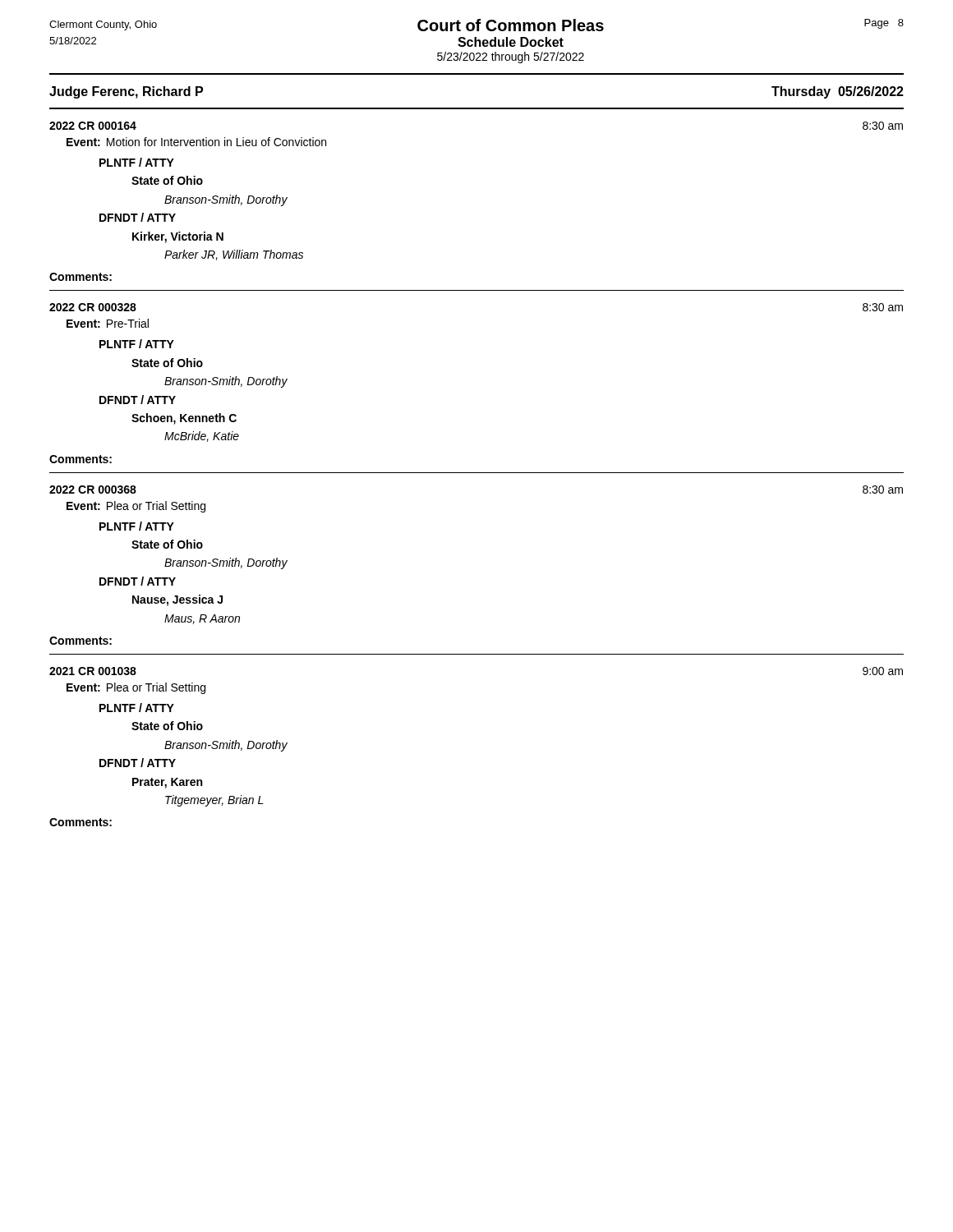The height and width of the screenshot is (1232, 953).
Task: Click the section header that begins "Judge Ferenc, Richard P Thursday"
Action: (122, 92)
